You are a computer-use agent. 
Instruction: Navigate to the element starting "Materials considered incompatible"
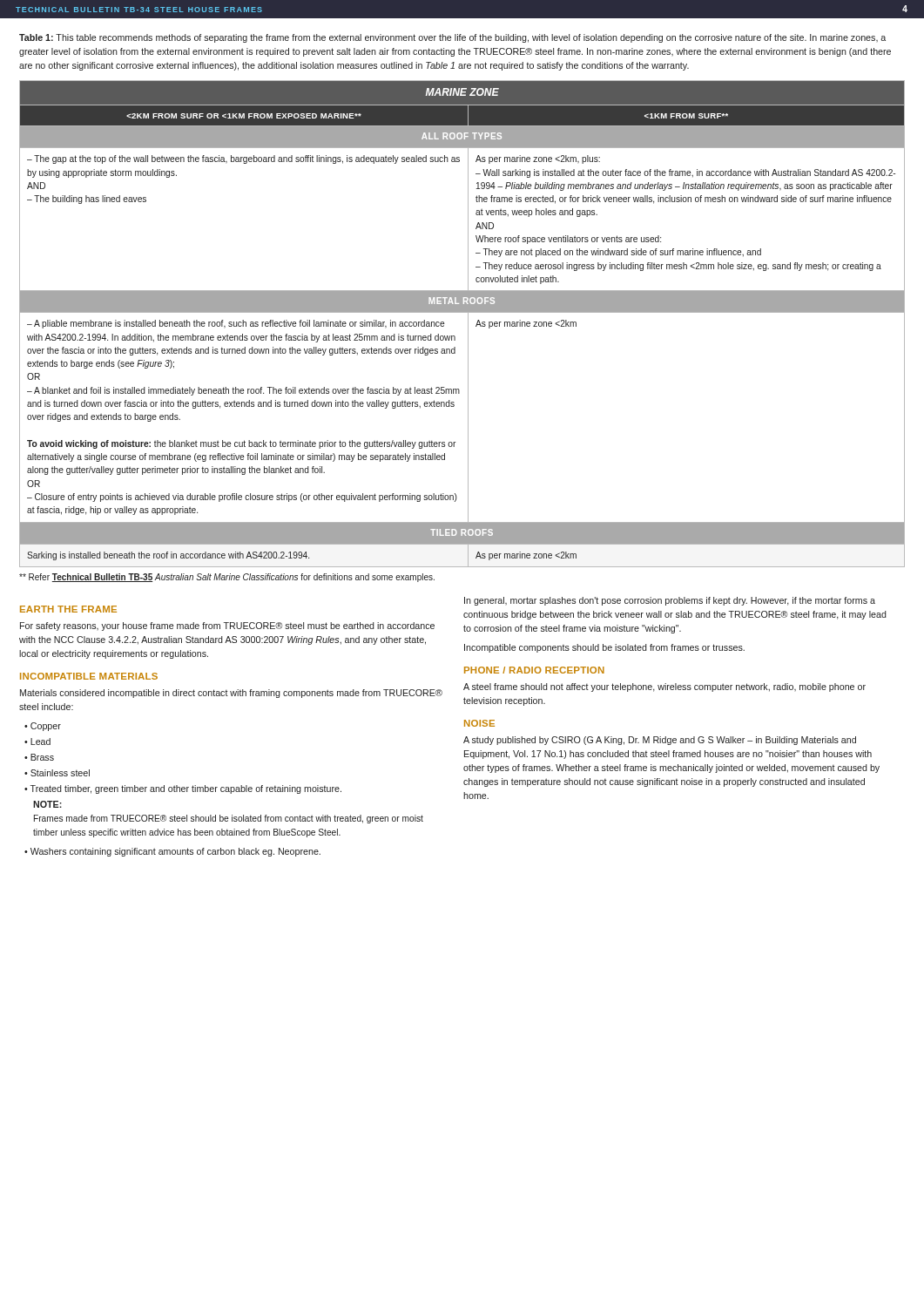pyautogui.click(x=231, y=700)
